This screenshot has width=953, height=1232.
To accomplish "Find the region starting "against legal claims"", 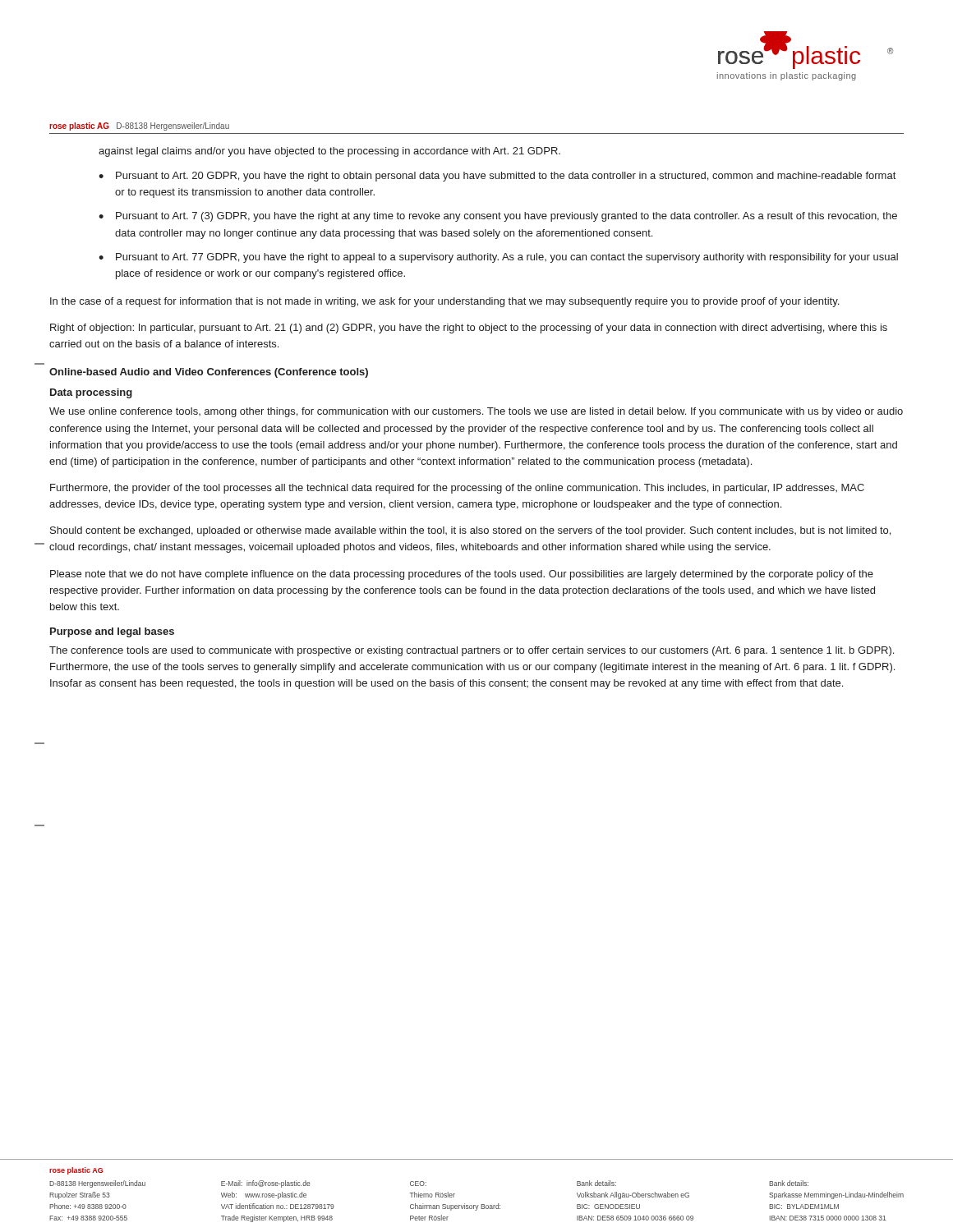I will (x=330, y=151).
